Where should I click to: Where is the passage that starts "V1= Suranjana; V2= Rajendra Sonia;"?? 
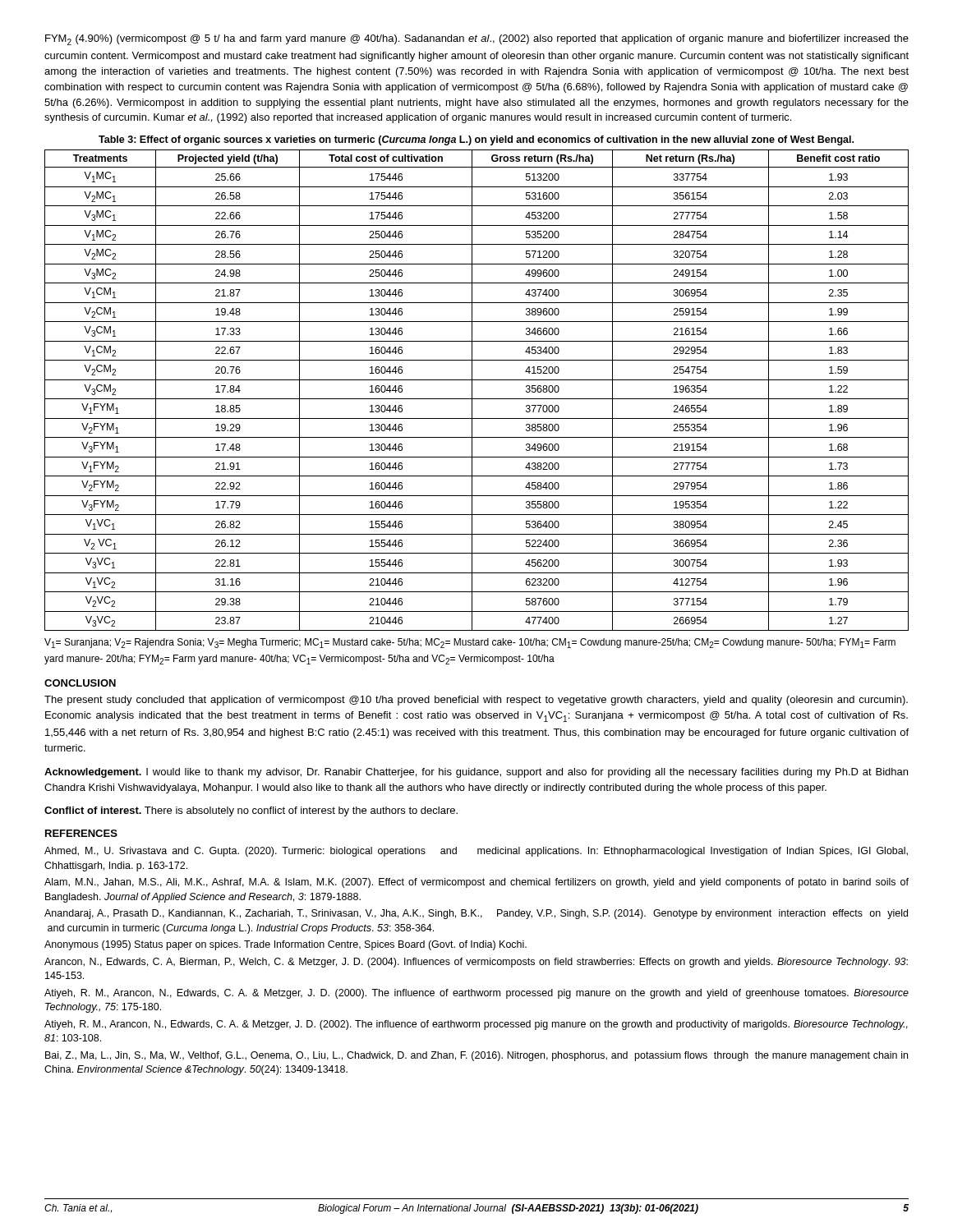pyautogui.click(x=470, y=652)
